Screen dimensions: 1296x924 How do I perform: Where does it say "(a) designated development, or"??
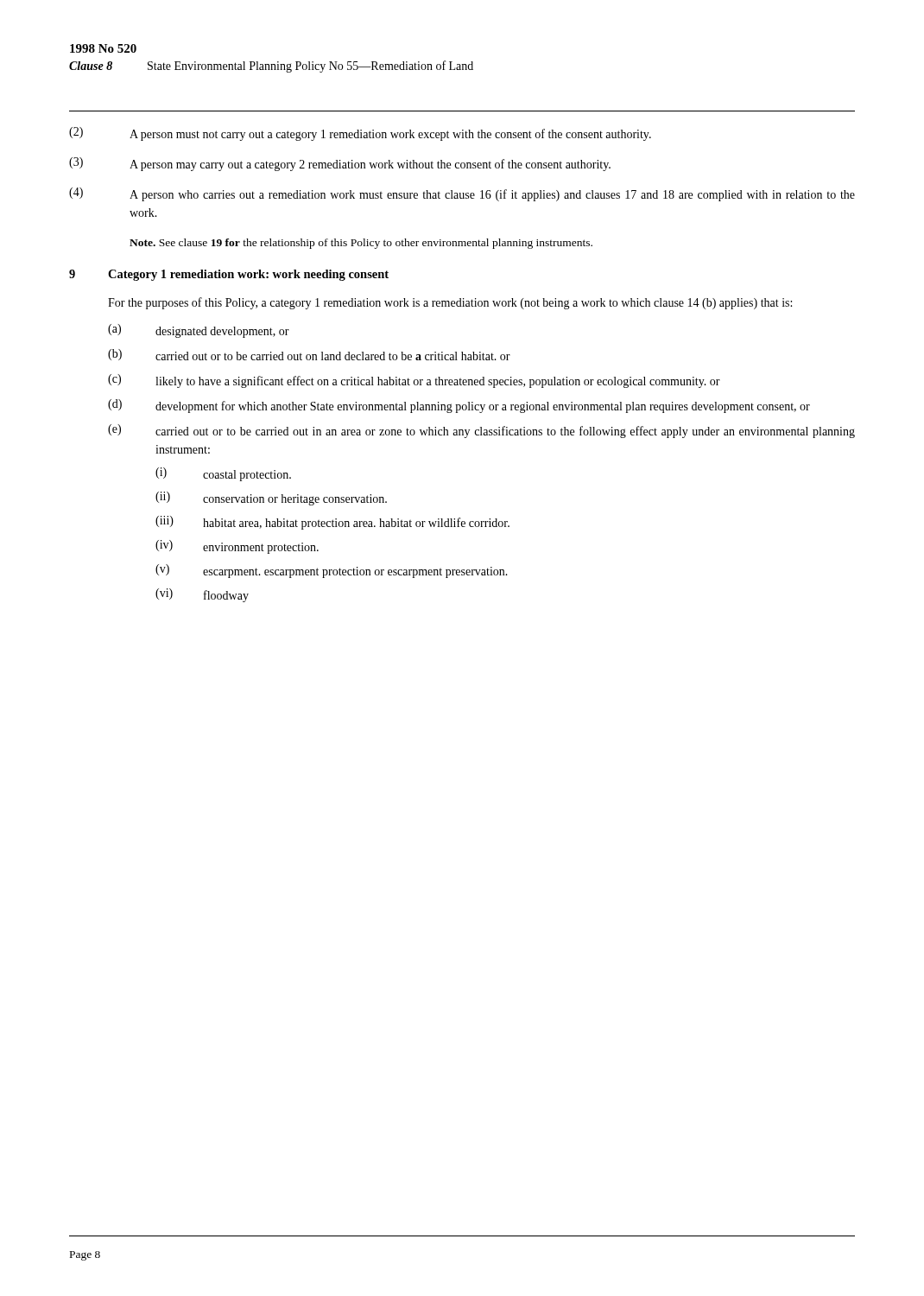198,331
